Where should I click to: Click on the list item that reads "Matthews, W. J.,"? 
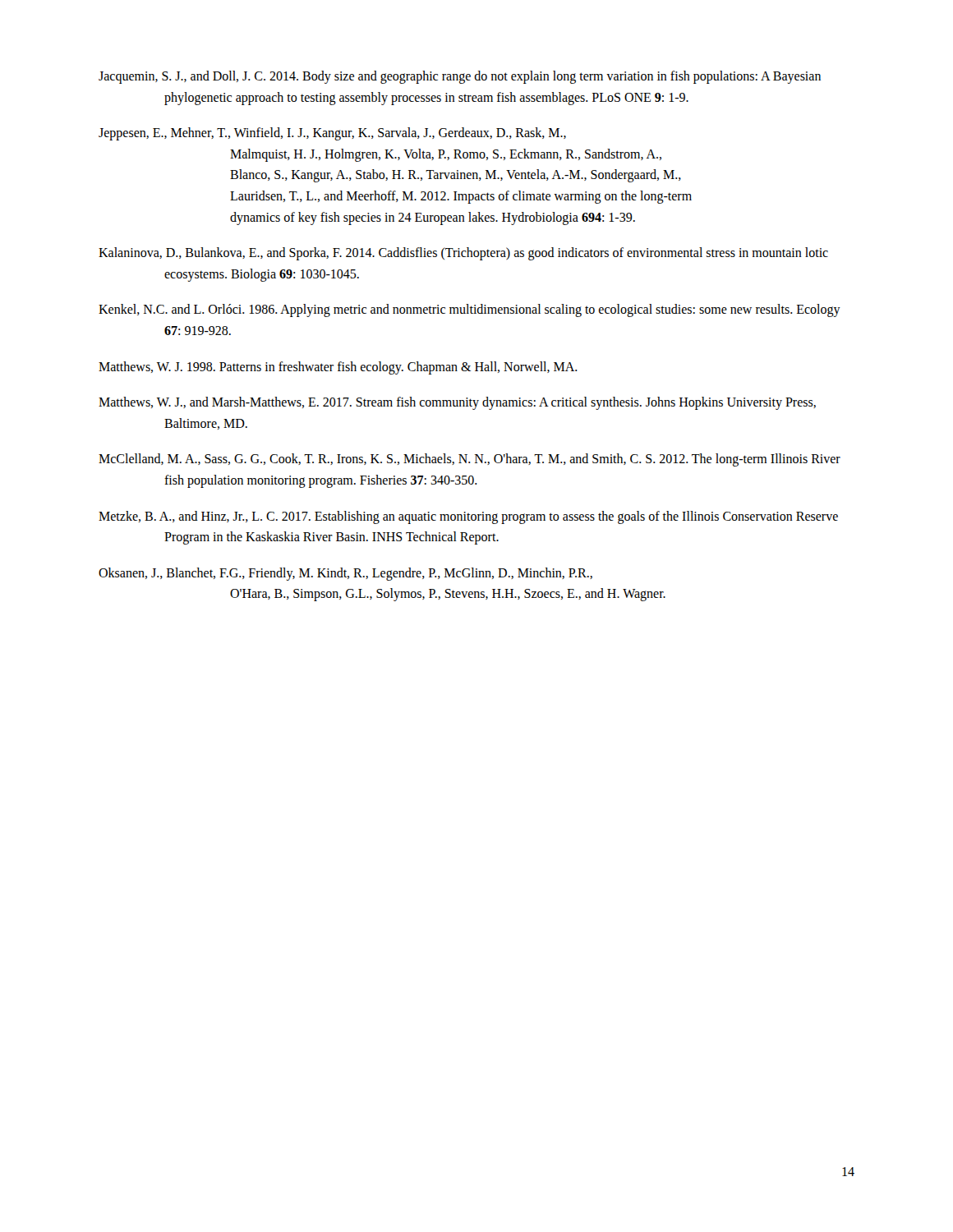click(x=457, y=413)
